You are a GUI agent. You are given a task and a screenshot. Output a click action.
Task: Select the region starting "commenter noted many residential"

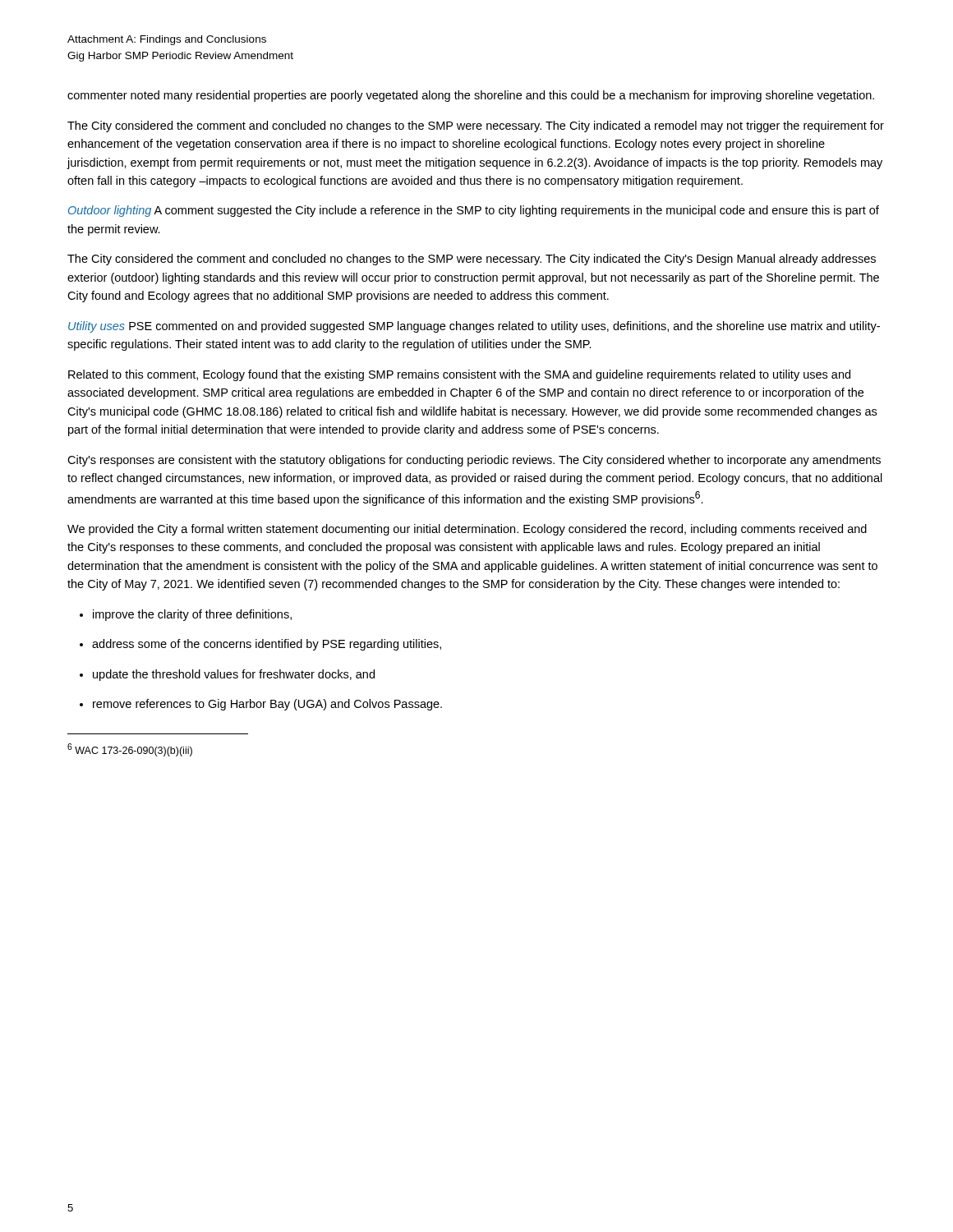click(x=476, y=96)
